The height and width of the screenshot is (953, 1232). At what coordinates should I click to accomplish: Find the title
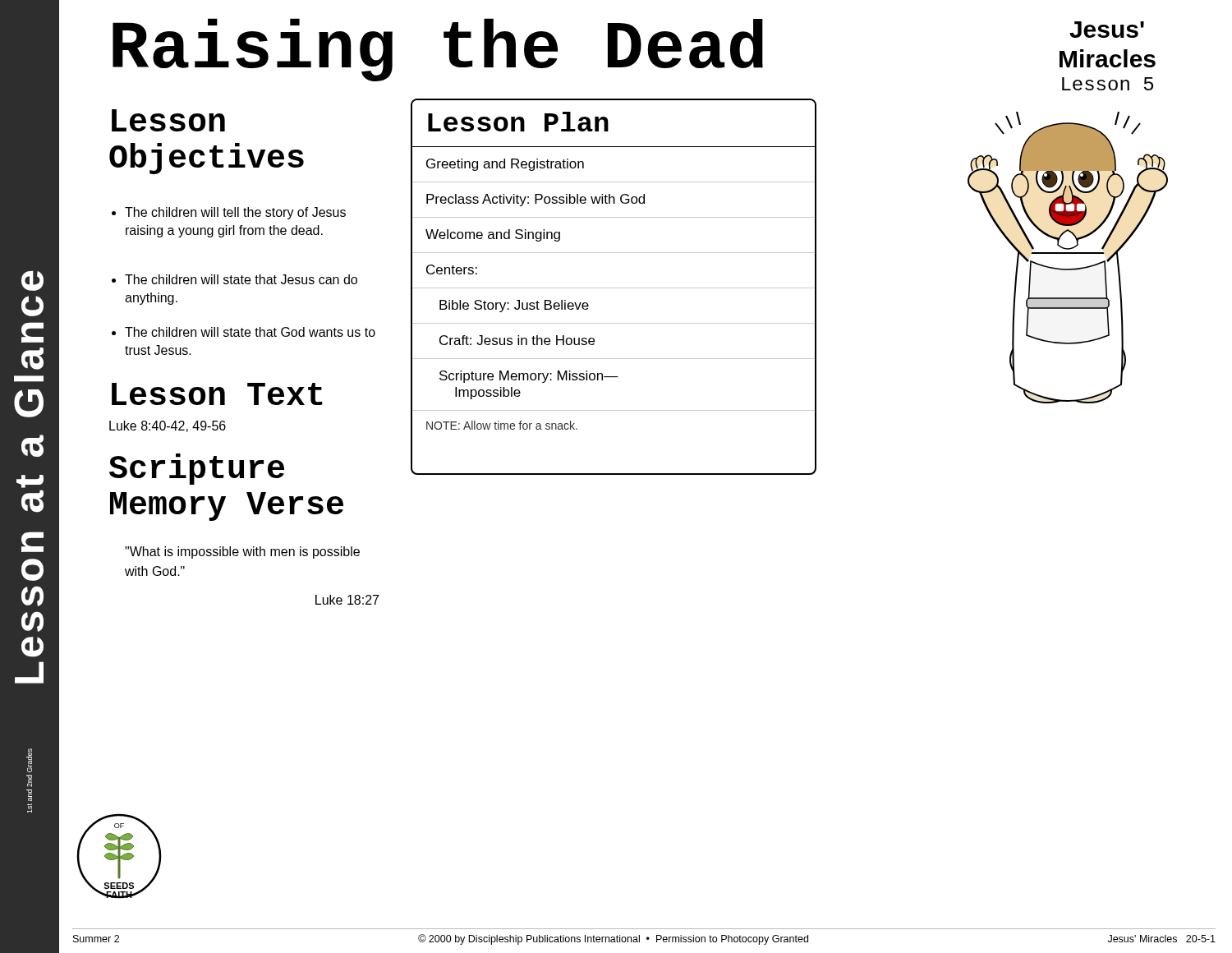[438, 50]
